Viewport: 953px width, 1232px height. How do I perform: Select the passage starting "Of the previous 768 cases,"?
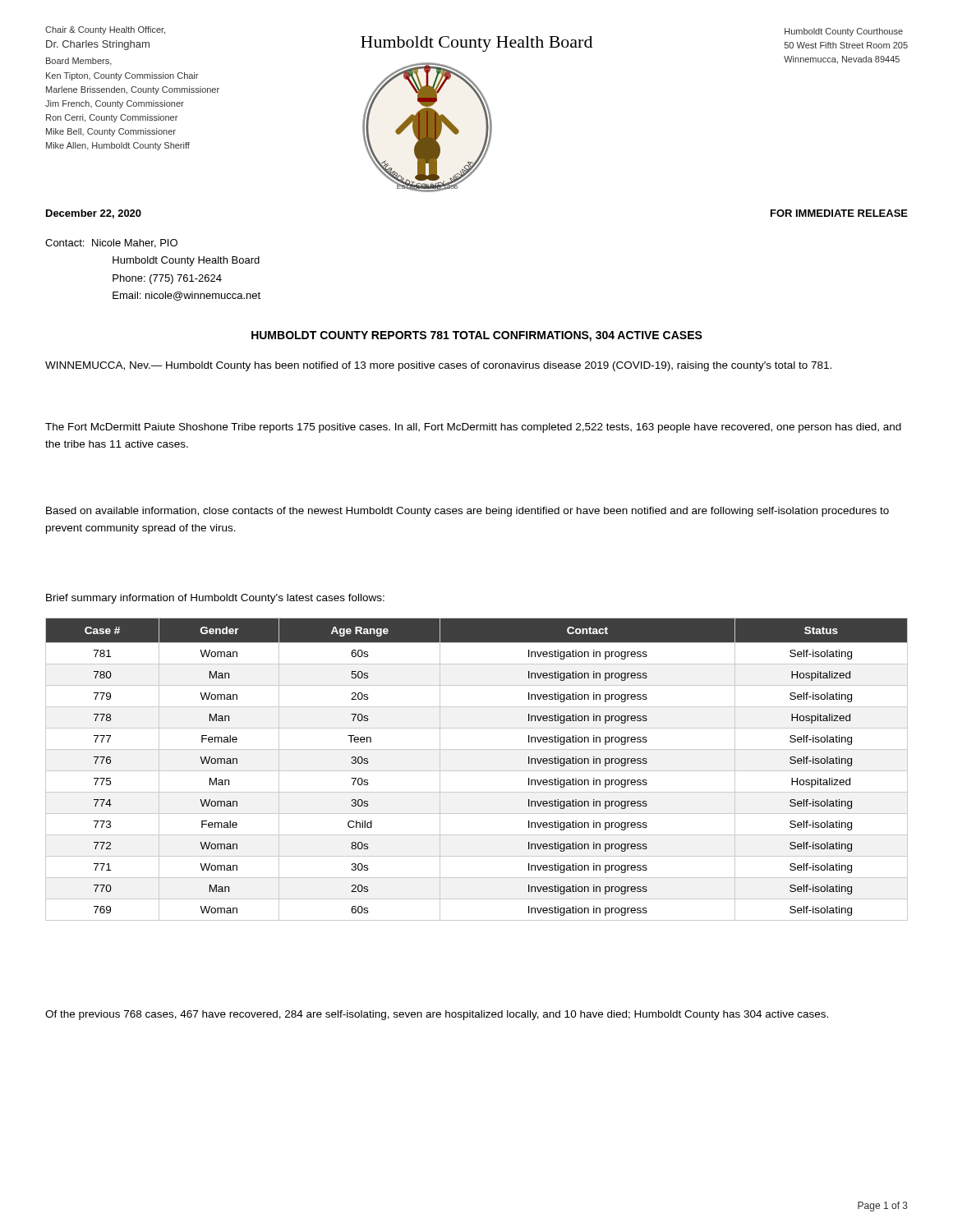[437, 1014]
